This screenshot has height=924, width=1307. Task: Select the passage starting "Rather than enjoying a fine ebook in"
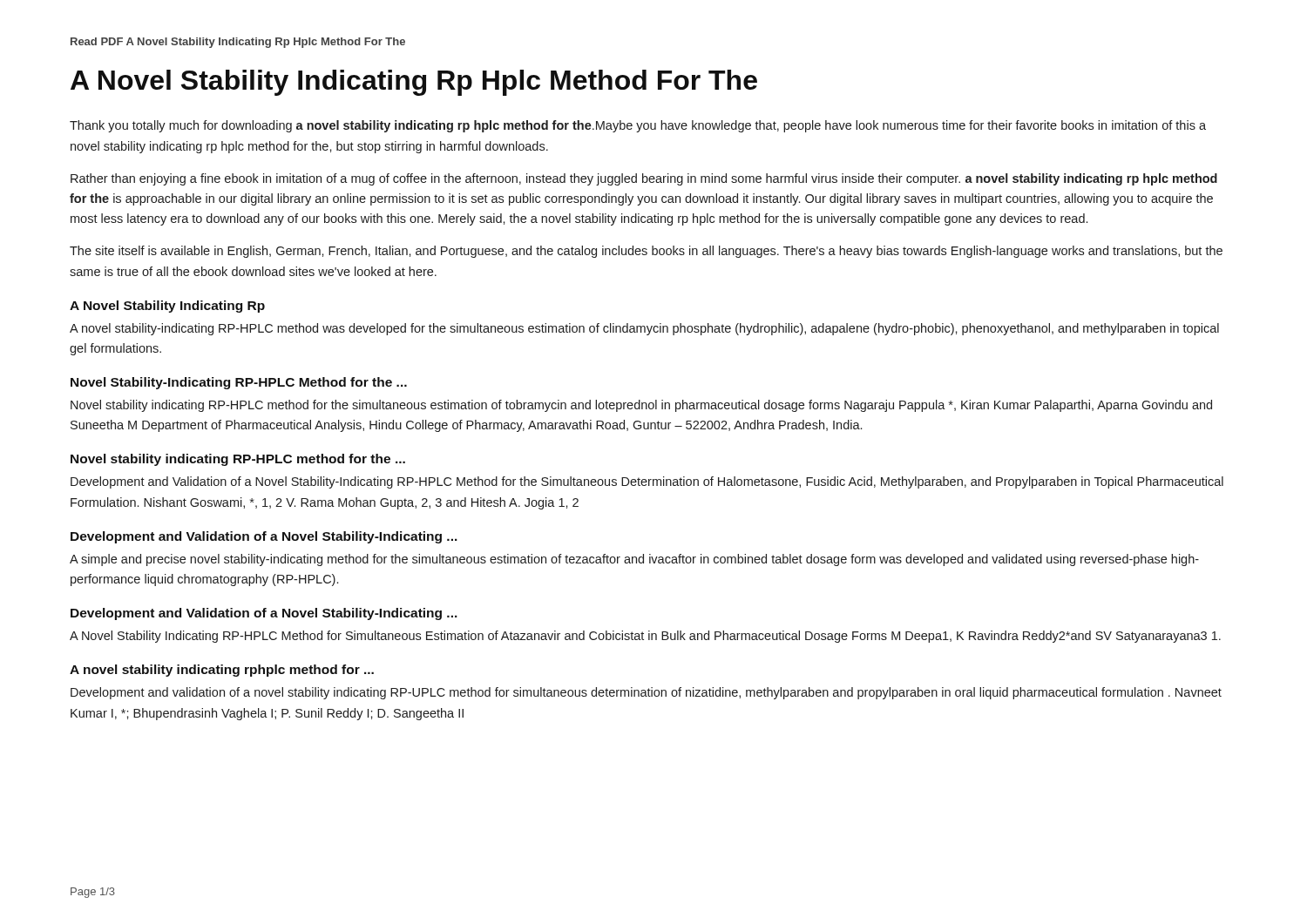tap(644, 199)
